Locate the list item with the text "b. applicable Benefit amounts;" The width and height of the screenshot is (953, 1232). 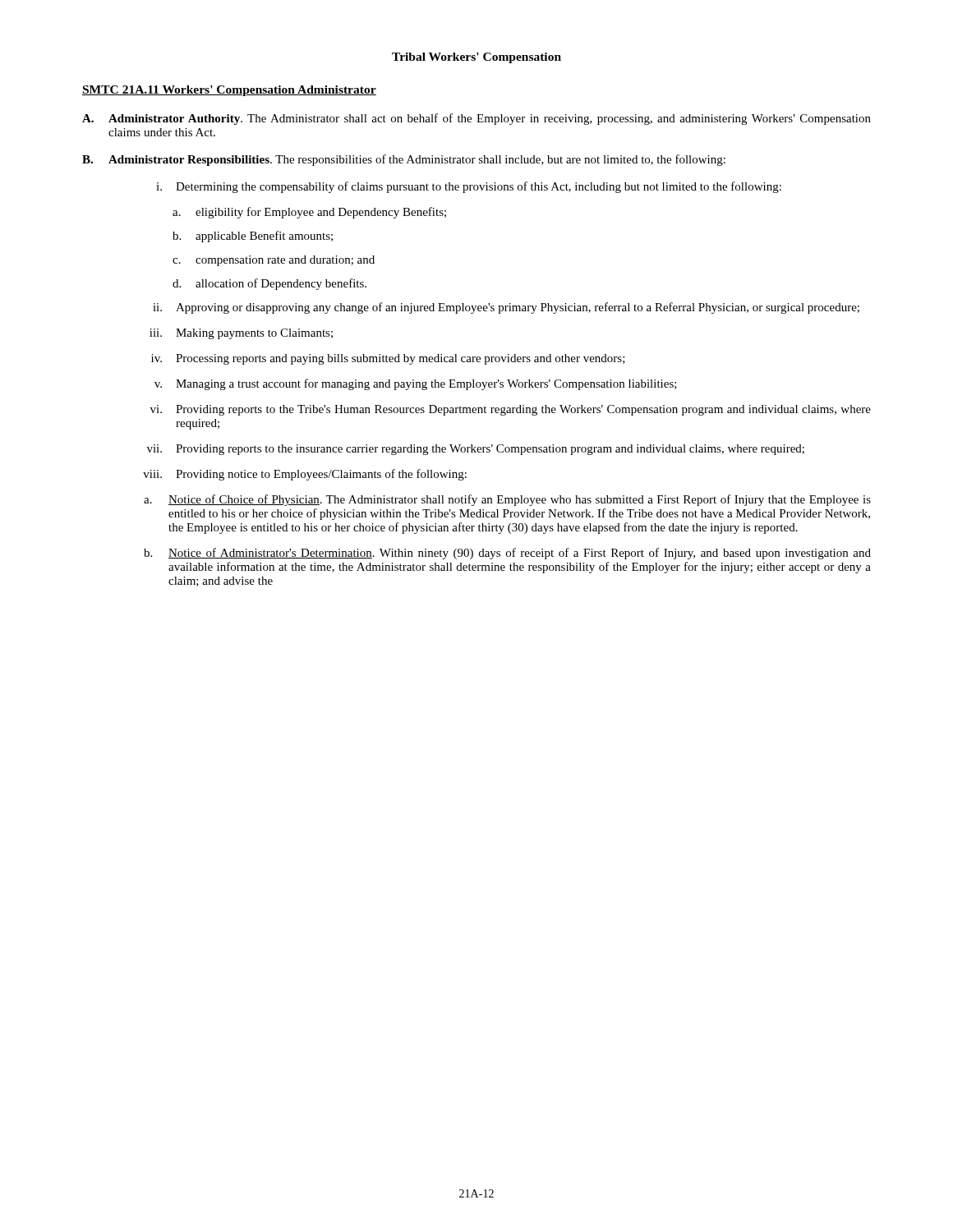[x=253, y=237]
